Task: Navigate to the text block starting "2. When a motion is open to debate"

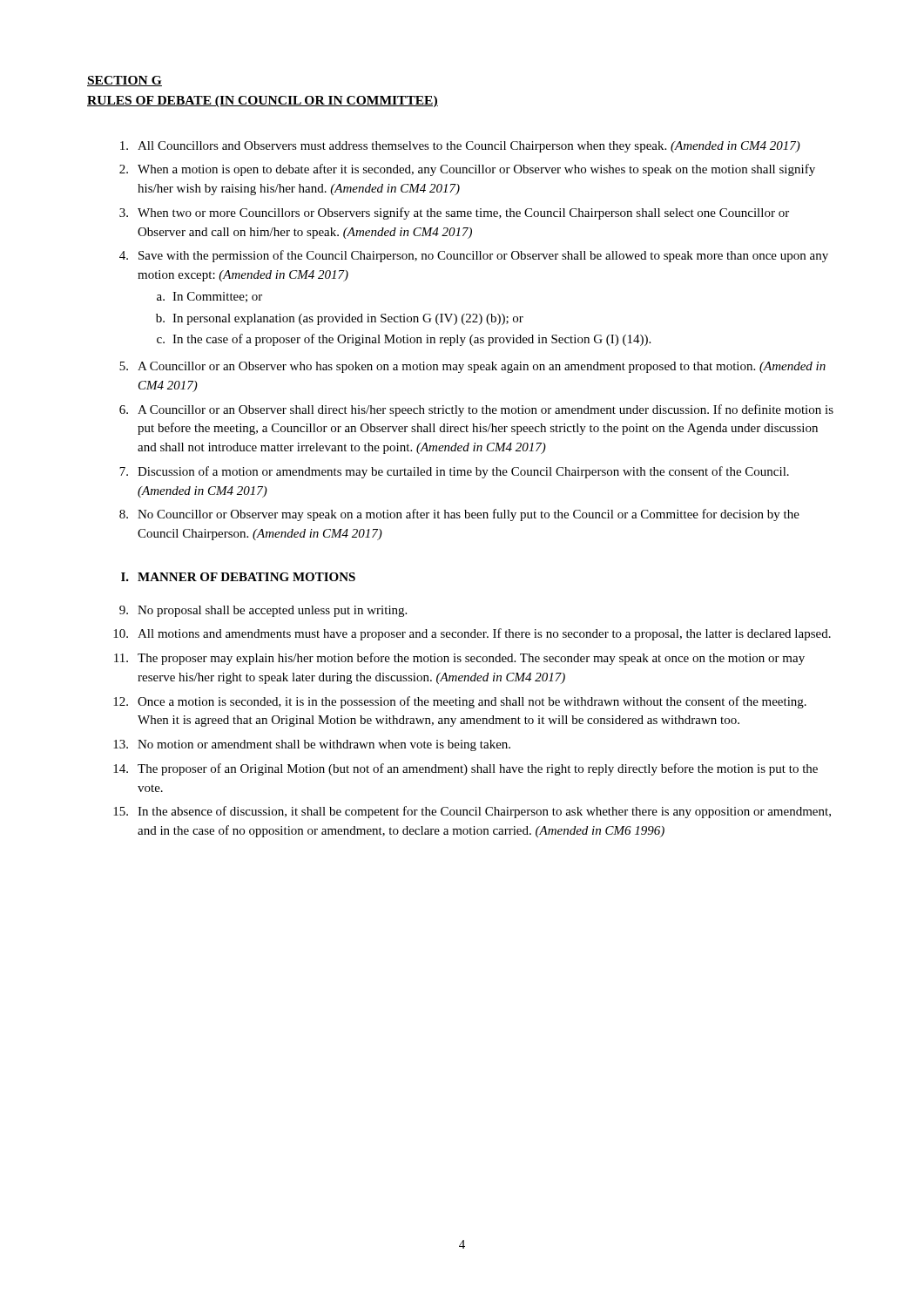Action: (x=462, y=179)
